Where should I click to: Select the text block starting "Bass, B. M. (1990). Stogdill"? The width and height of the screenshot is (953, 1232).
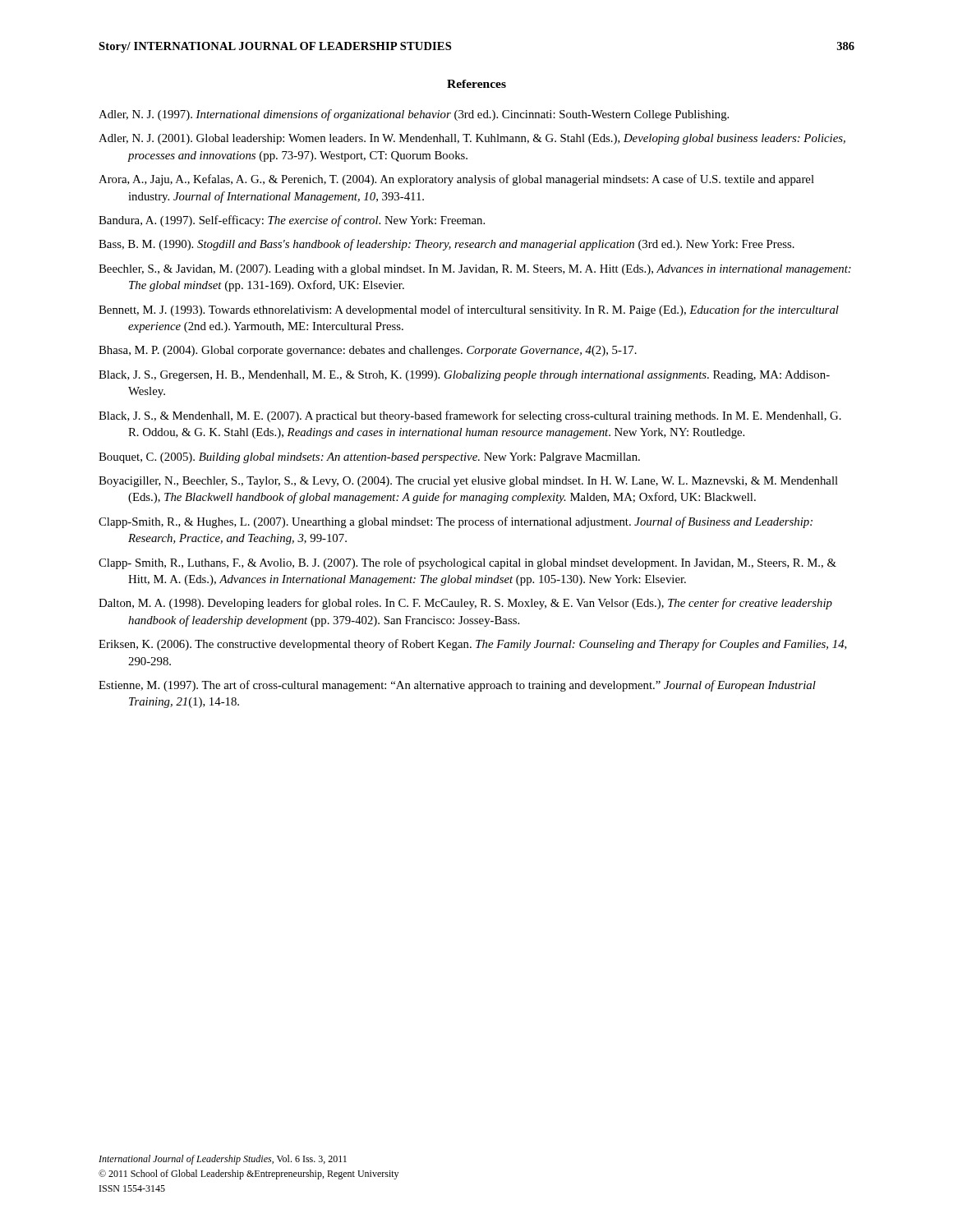(447, 244)
